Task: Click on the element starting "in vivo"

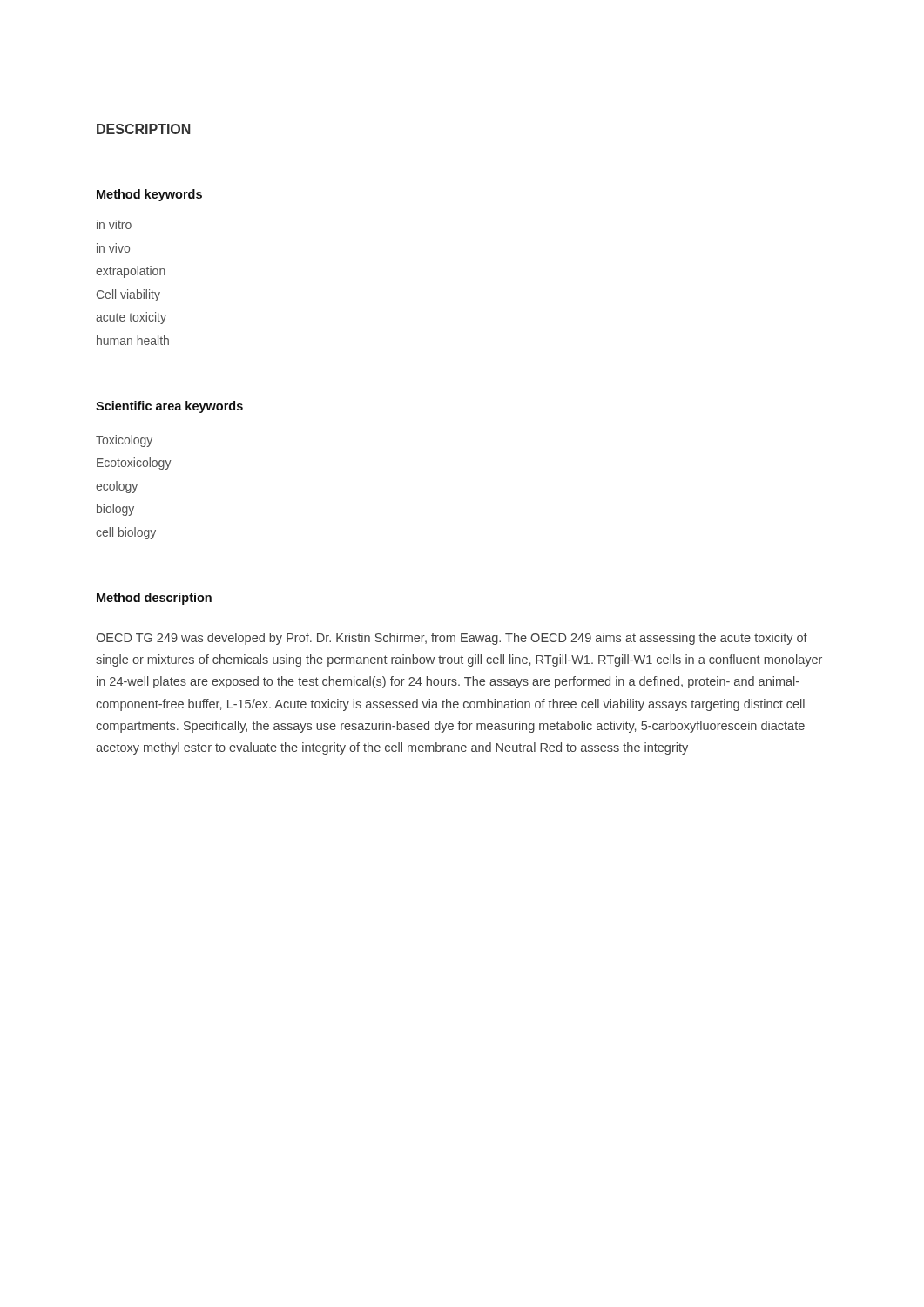Action: click(x=113, y=248)
